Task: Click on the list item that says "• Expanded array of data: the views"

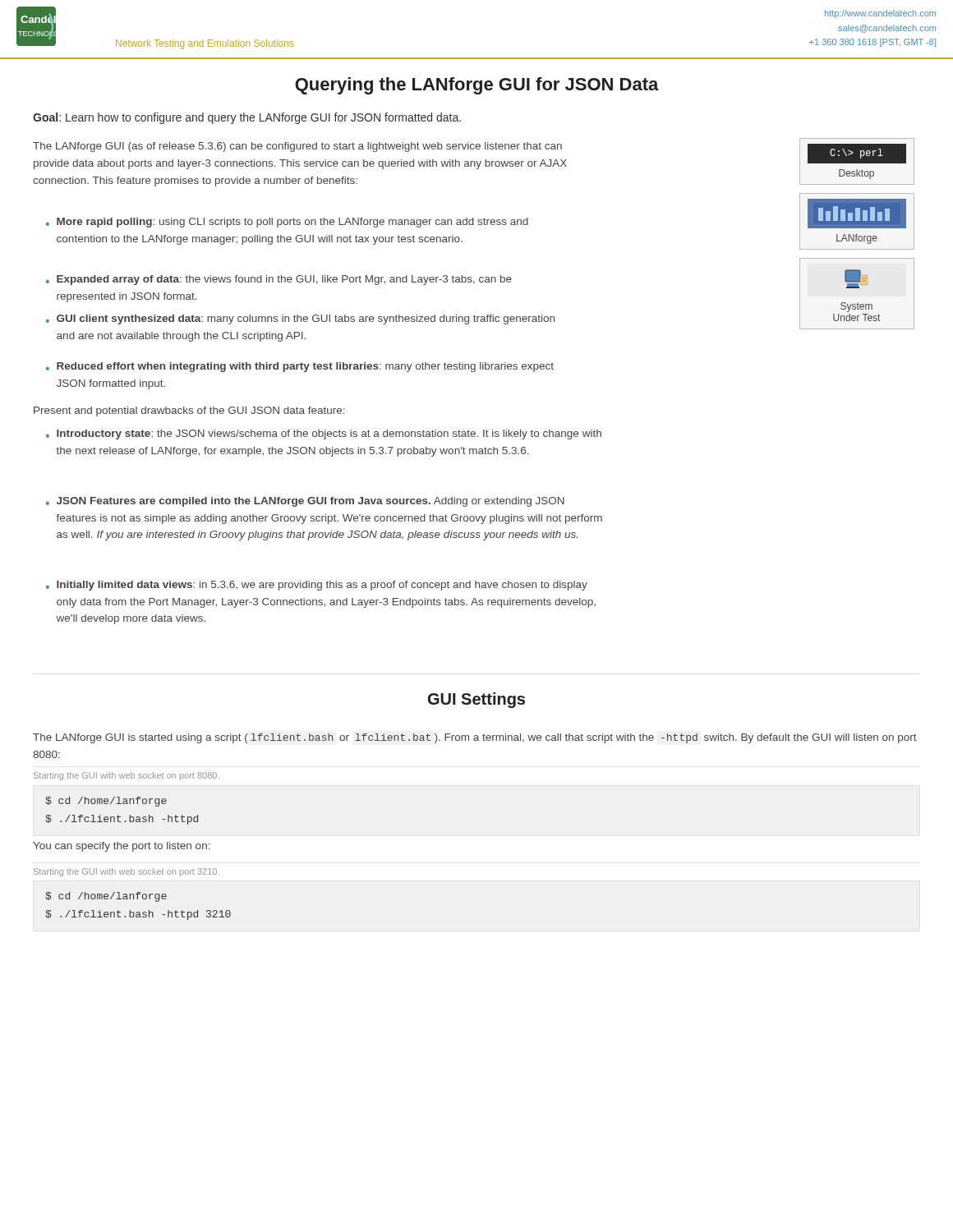Action: (308, 288)
